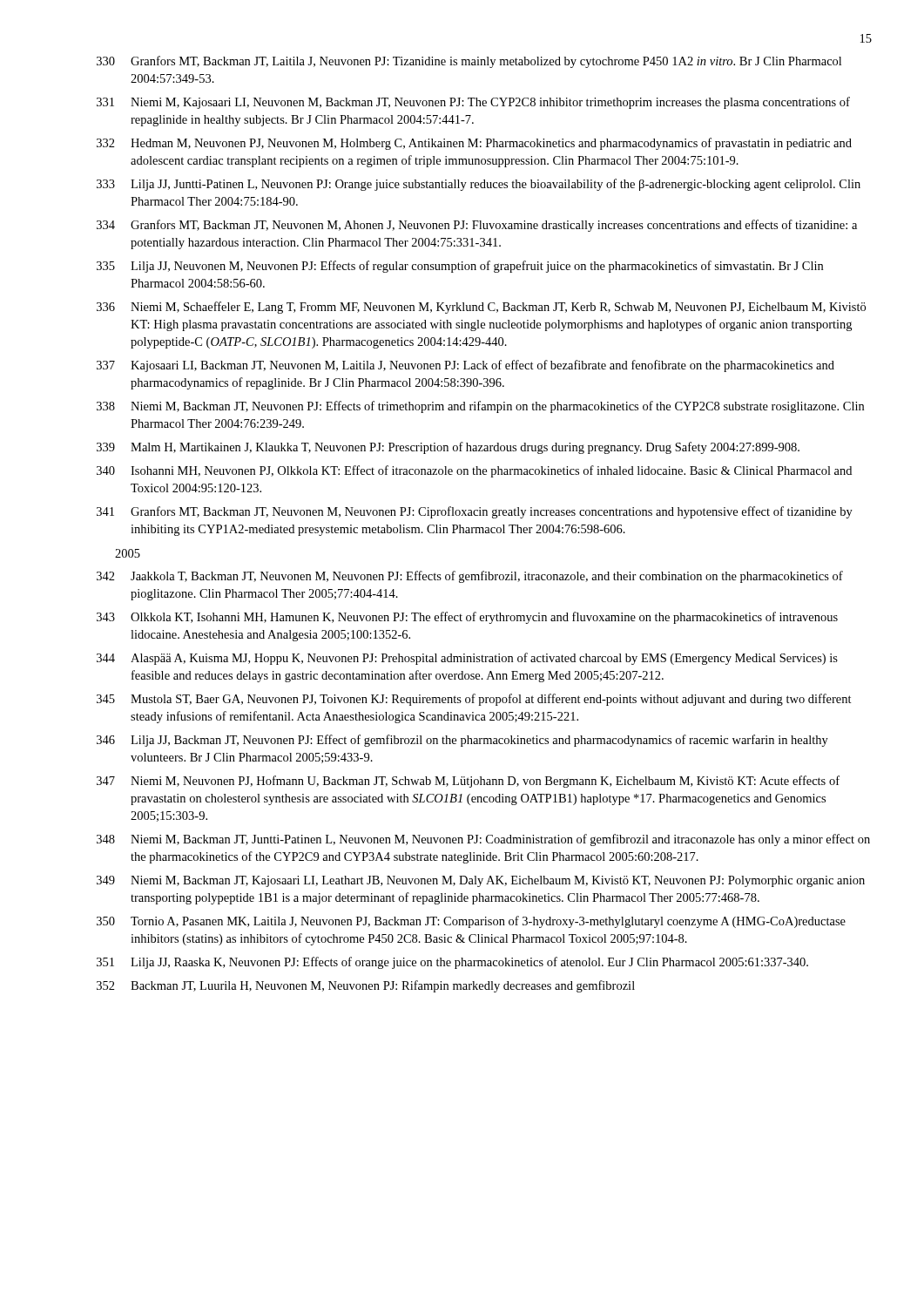
Task: Locate the element starting "333 Lilja JJ, Juntti-Patinen"
Action: pyautogui.click(x=471, y=193)
